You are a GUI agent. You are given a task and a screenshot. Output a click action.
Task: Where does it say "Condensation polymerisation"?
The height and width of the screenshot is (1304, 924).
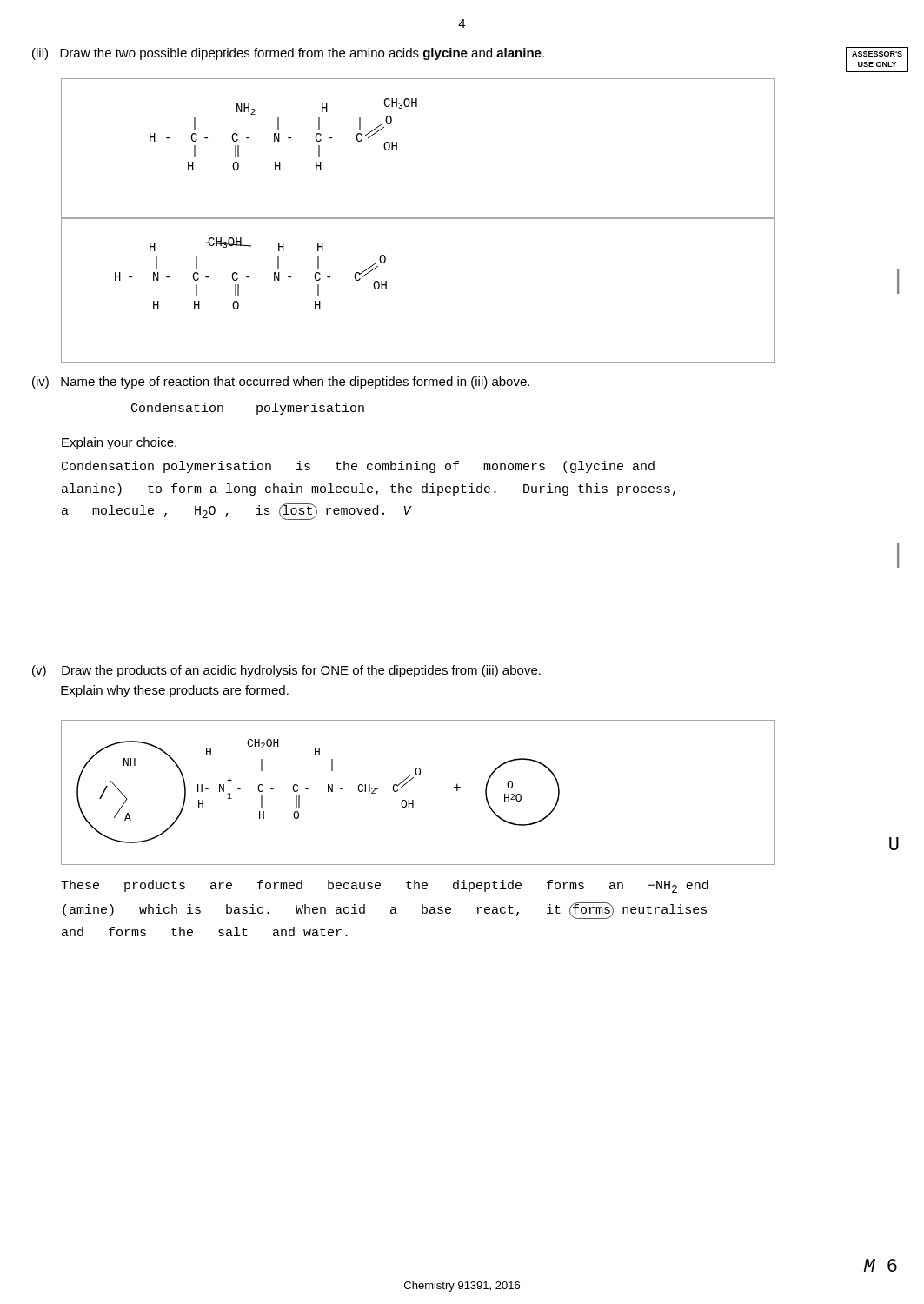coord(248,409)
